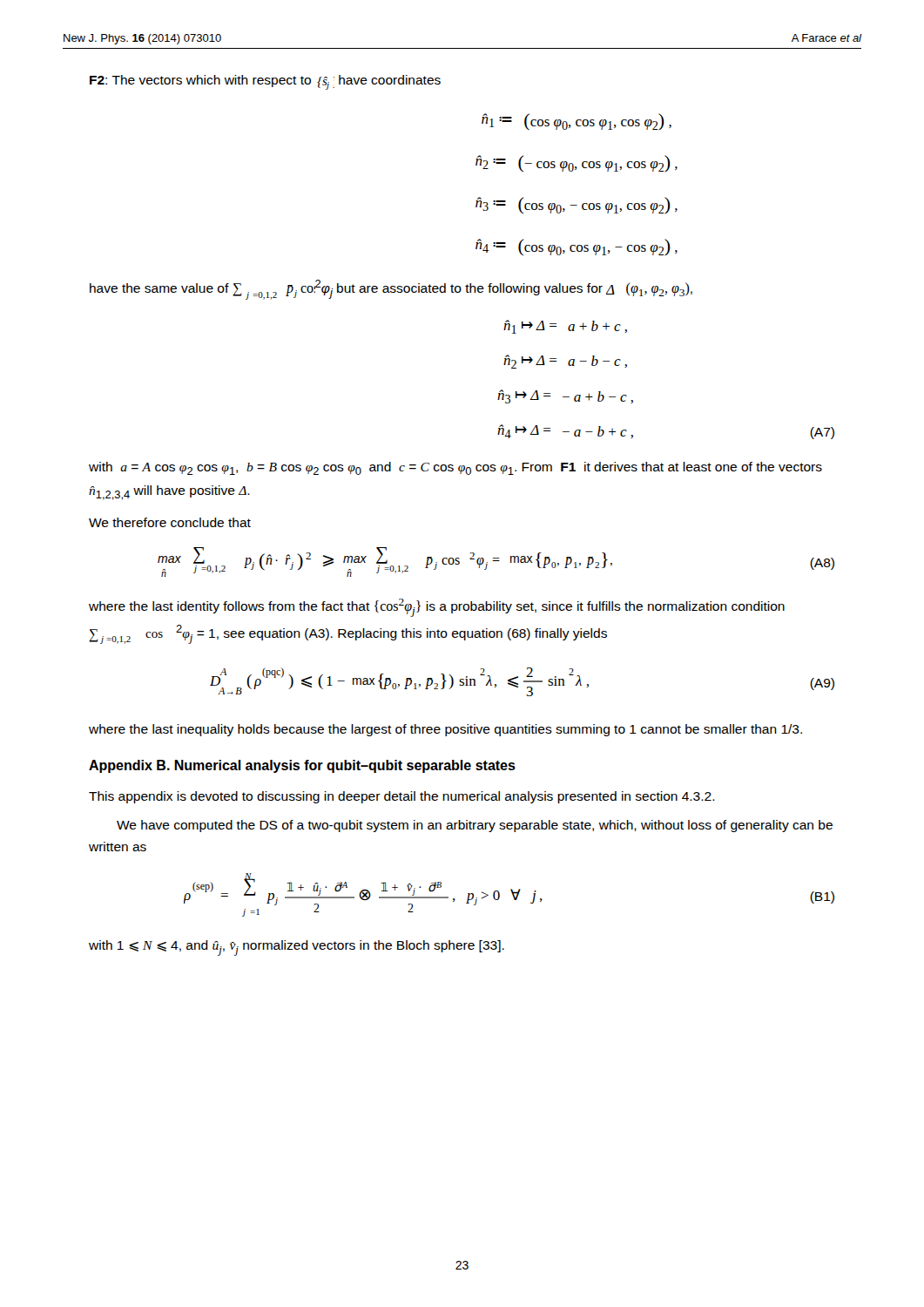This screenshot has width=924, height=1307.
Task: Point to the element starting "This appendix is devoted to discussing in deeper"
Action: pos(402,796)
